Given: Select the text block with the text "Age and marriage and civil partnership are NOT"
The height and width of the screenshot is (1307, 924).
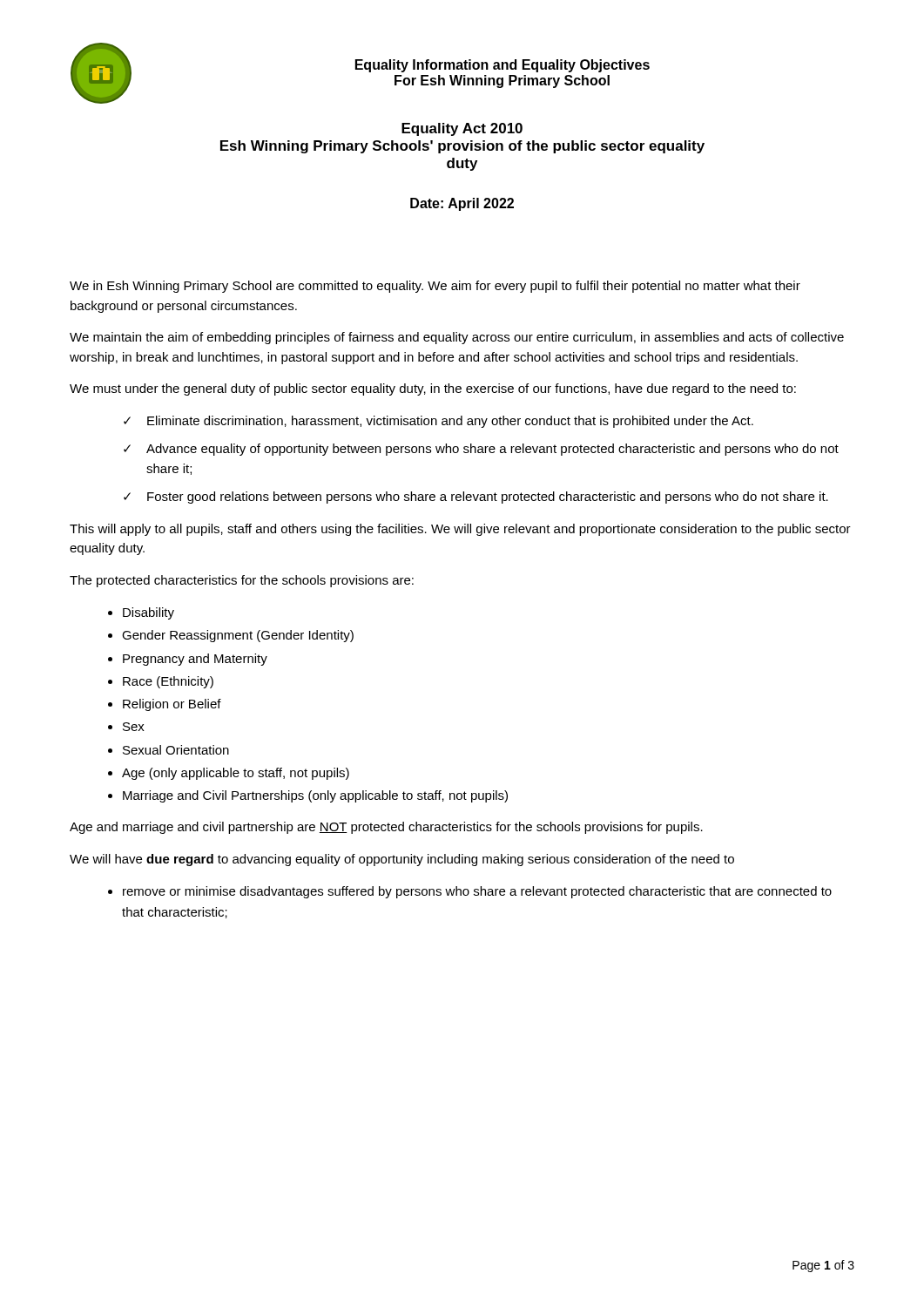Looking at the screenshot, I should 387,827.
